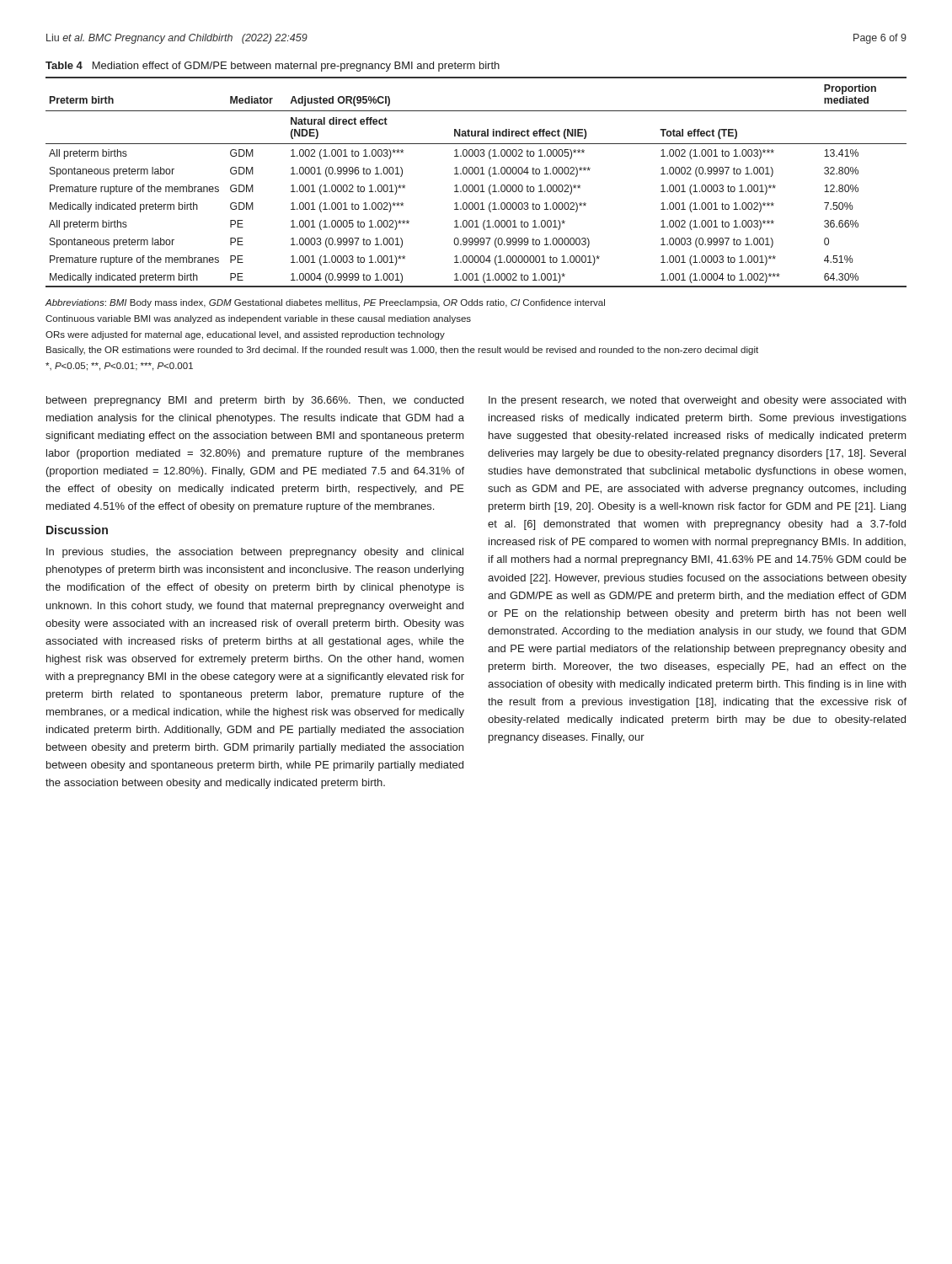Image resolution: width=952 pixels, height=1264 pixels.
Task: Click the caption
Action: [273, 65]
